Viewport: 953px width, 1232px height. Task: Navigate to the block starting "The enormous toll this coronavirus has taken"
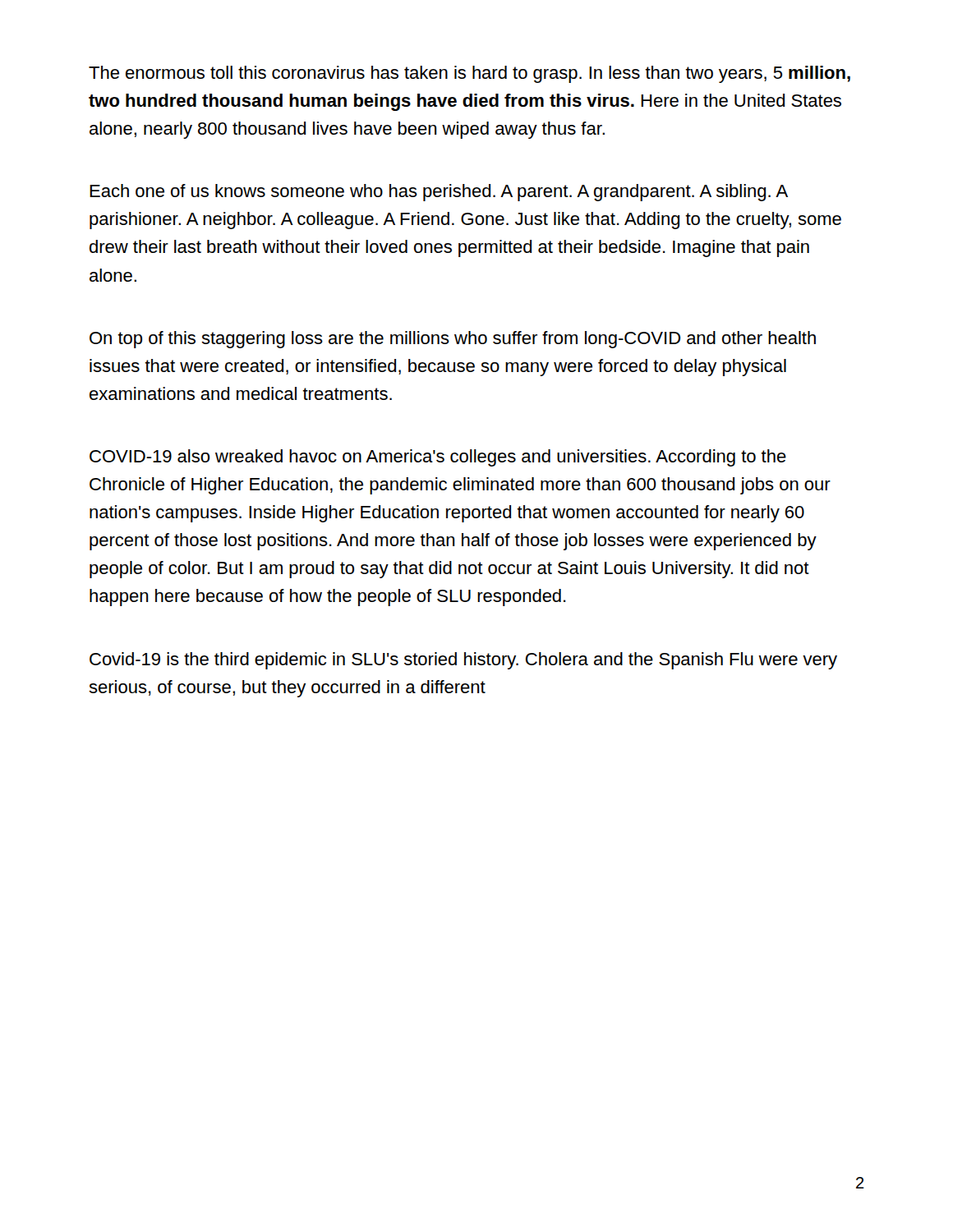click(470, 101)
